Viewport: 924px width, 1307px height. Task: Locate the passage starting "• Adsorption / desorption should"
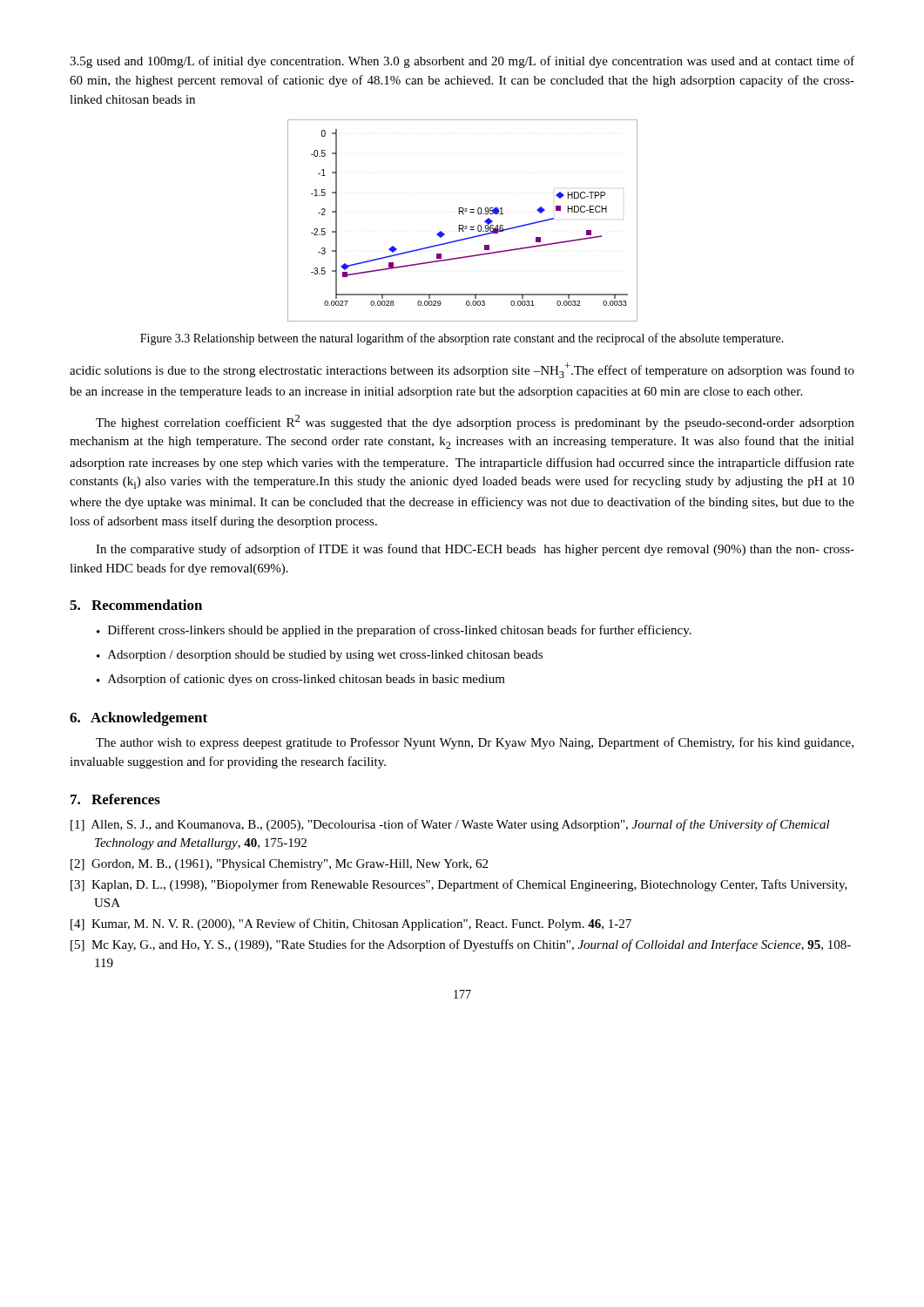pyautogui.click(x=319, y=656)
